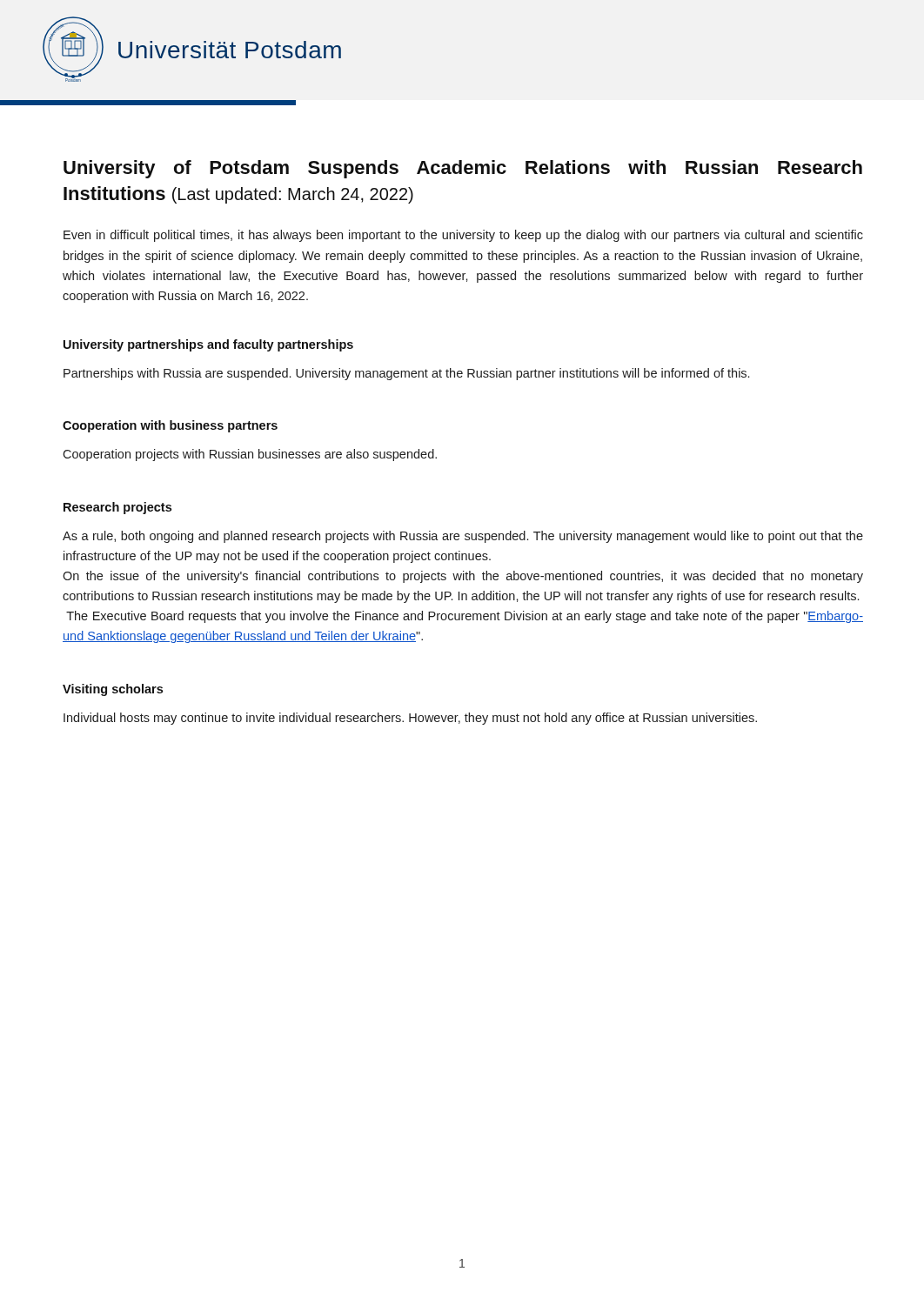Click on the text block that says "Cooperation projects with Russian businesses are"
924x1305 pixels.
click(250, 454)
